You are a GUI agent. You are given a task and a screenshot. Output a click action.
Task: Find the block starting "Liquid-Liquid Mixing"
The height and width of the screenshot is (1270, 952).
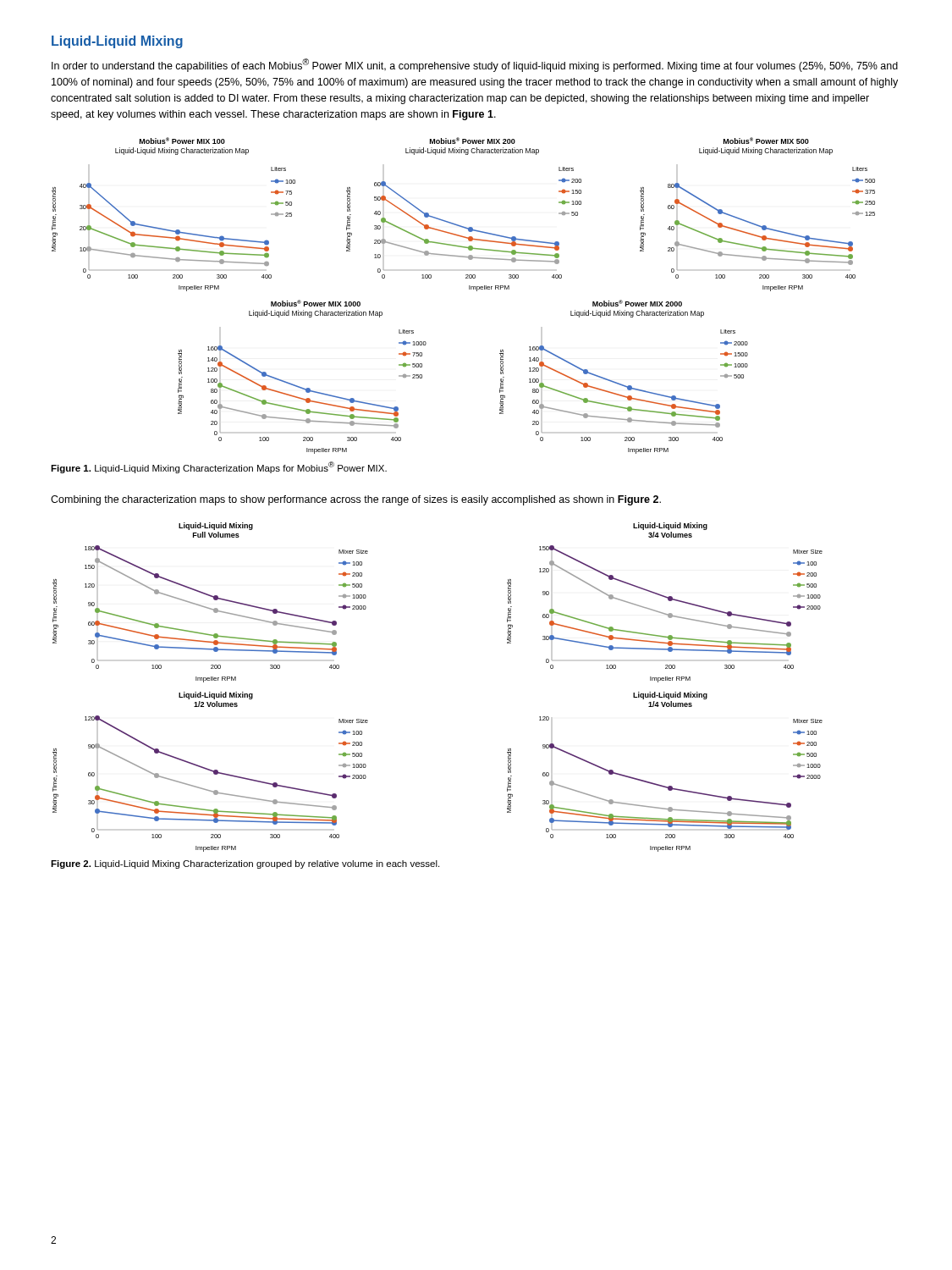pos(117,41)
